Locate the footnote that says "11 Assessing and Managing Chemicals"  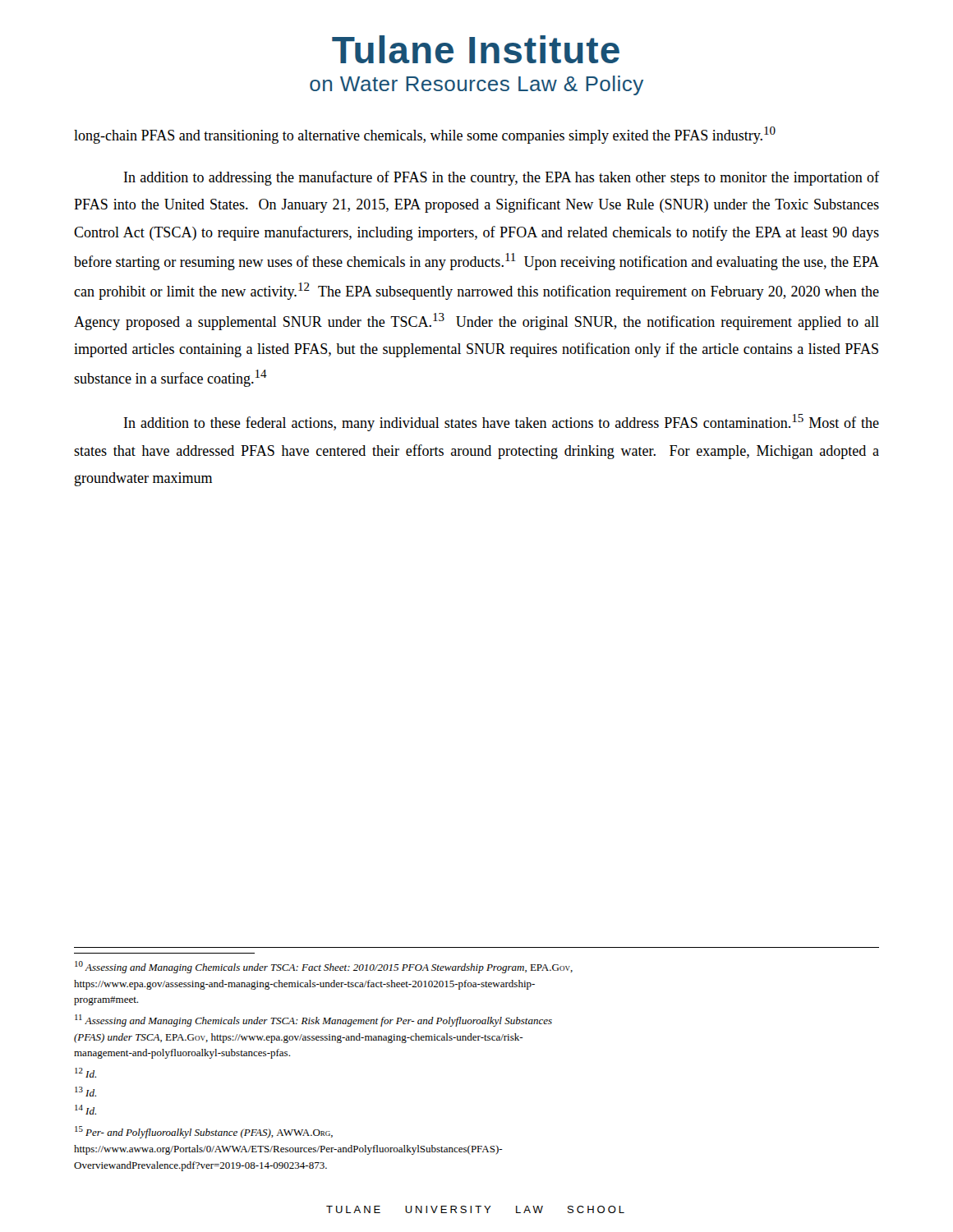[313, 1035]
